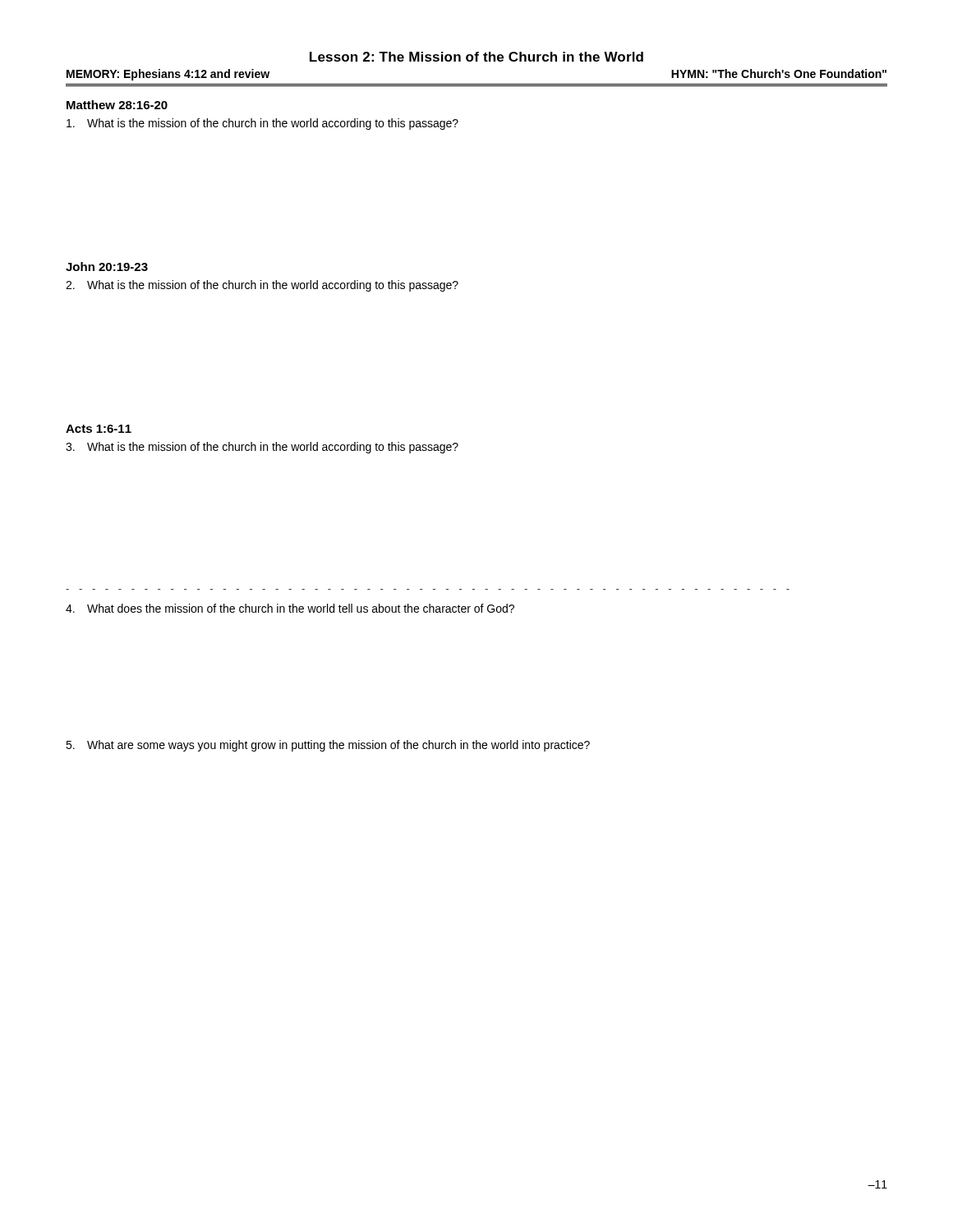Click the title that begins "Lesson 2: The Mission of"

click(x=476, y=57)
